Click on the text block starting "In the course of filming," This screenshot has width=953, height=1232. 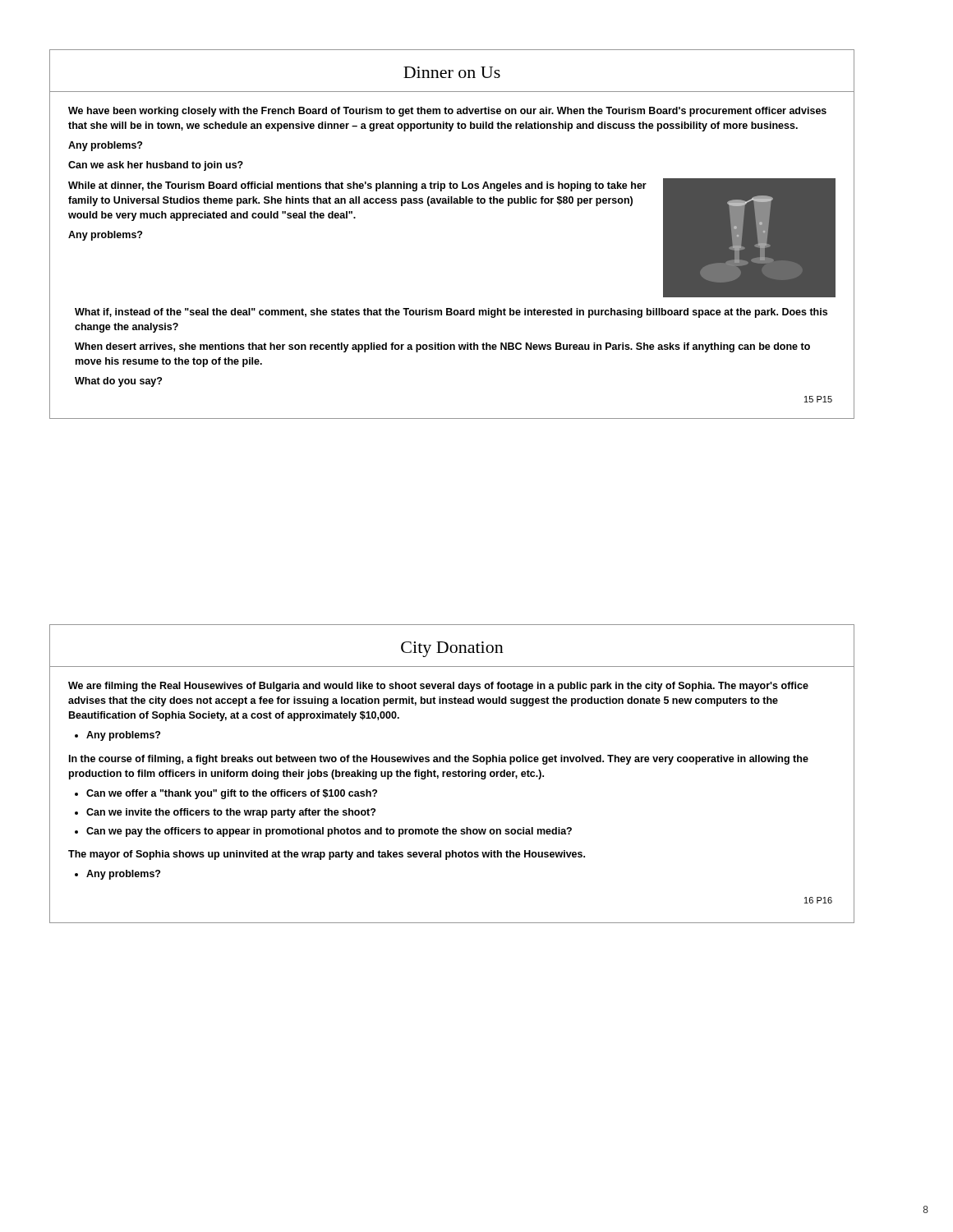pos(452,766)
